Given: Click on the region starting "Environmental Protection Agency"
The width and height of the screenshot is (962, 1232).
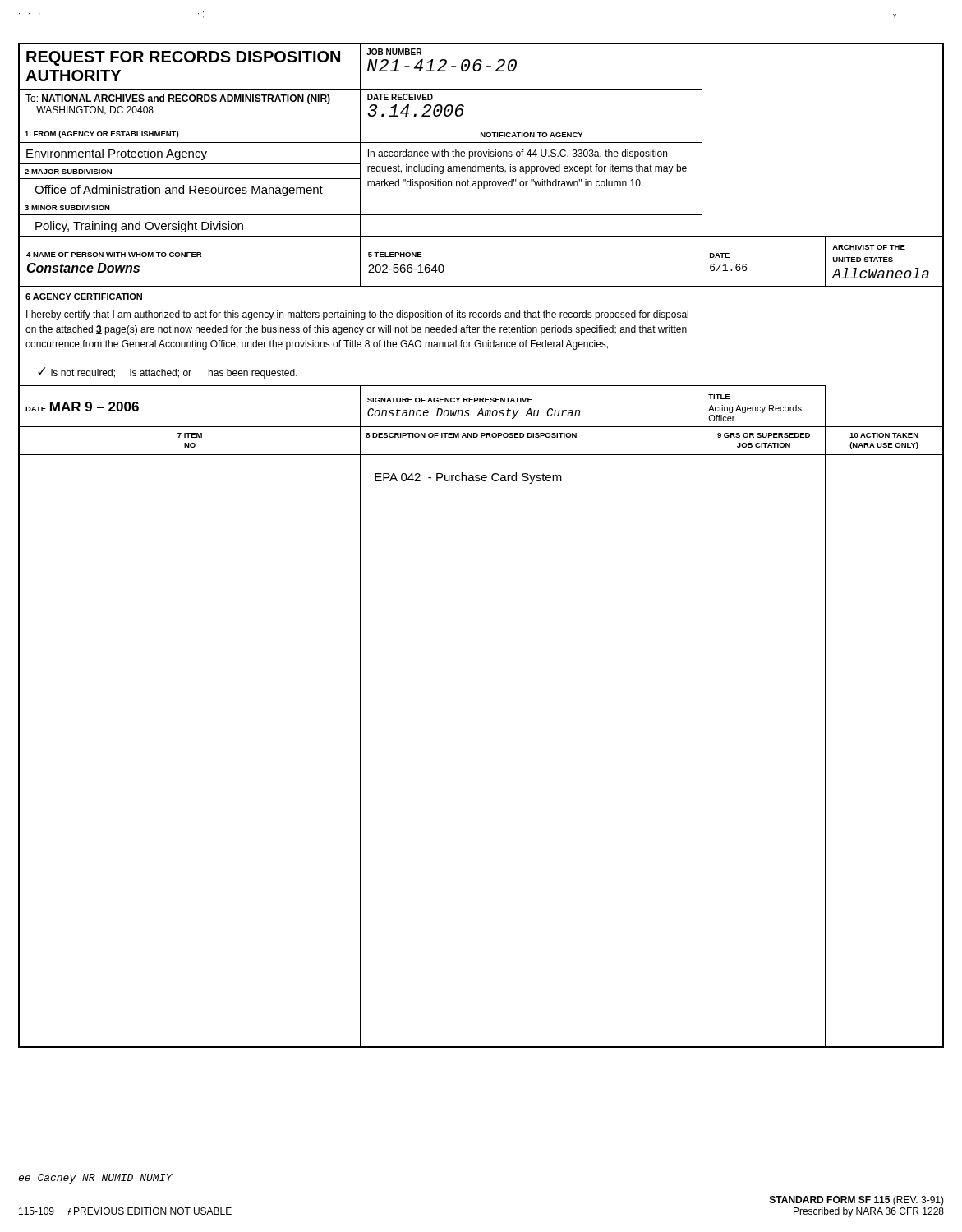Looking at the screenshot, I should [x=116, y=153].
